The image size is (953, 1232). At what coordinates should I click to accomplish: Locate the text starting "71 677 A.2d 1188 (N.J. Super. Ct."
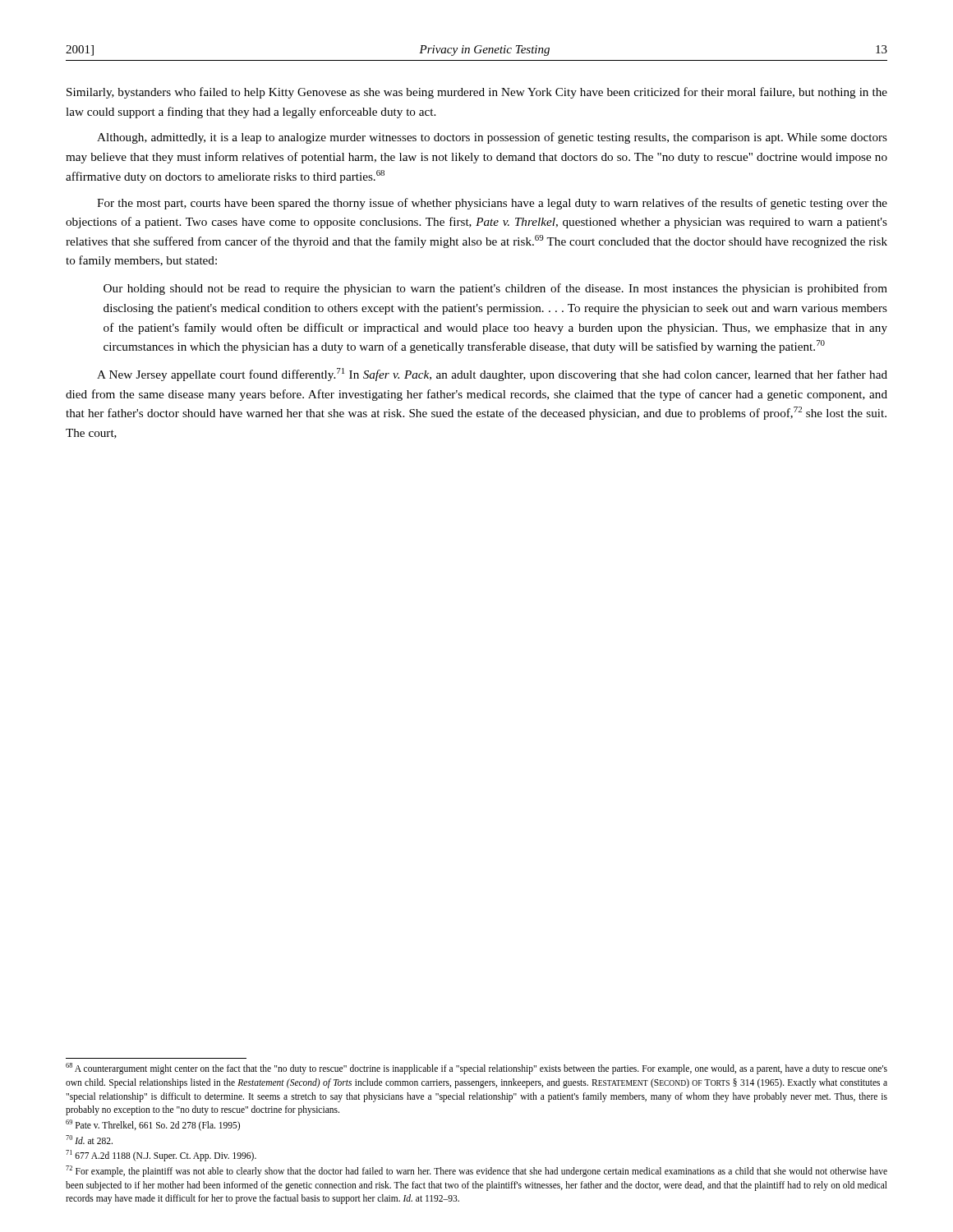161,1155
